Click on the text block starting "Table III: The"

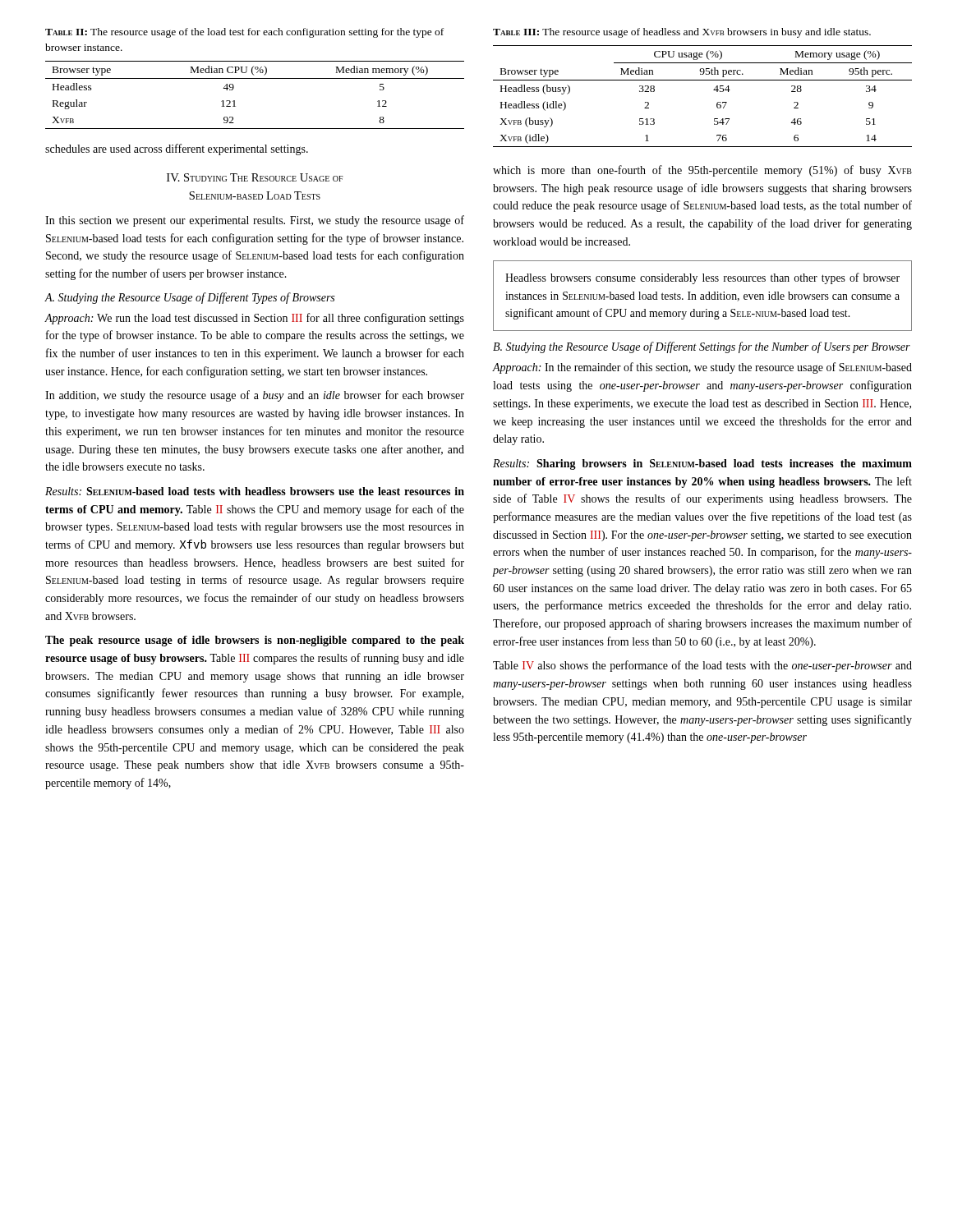coord(682,32)
